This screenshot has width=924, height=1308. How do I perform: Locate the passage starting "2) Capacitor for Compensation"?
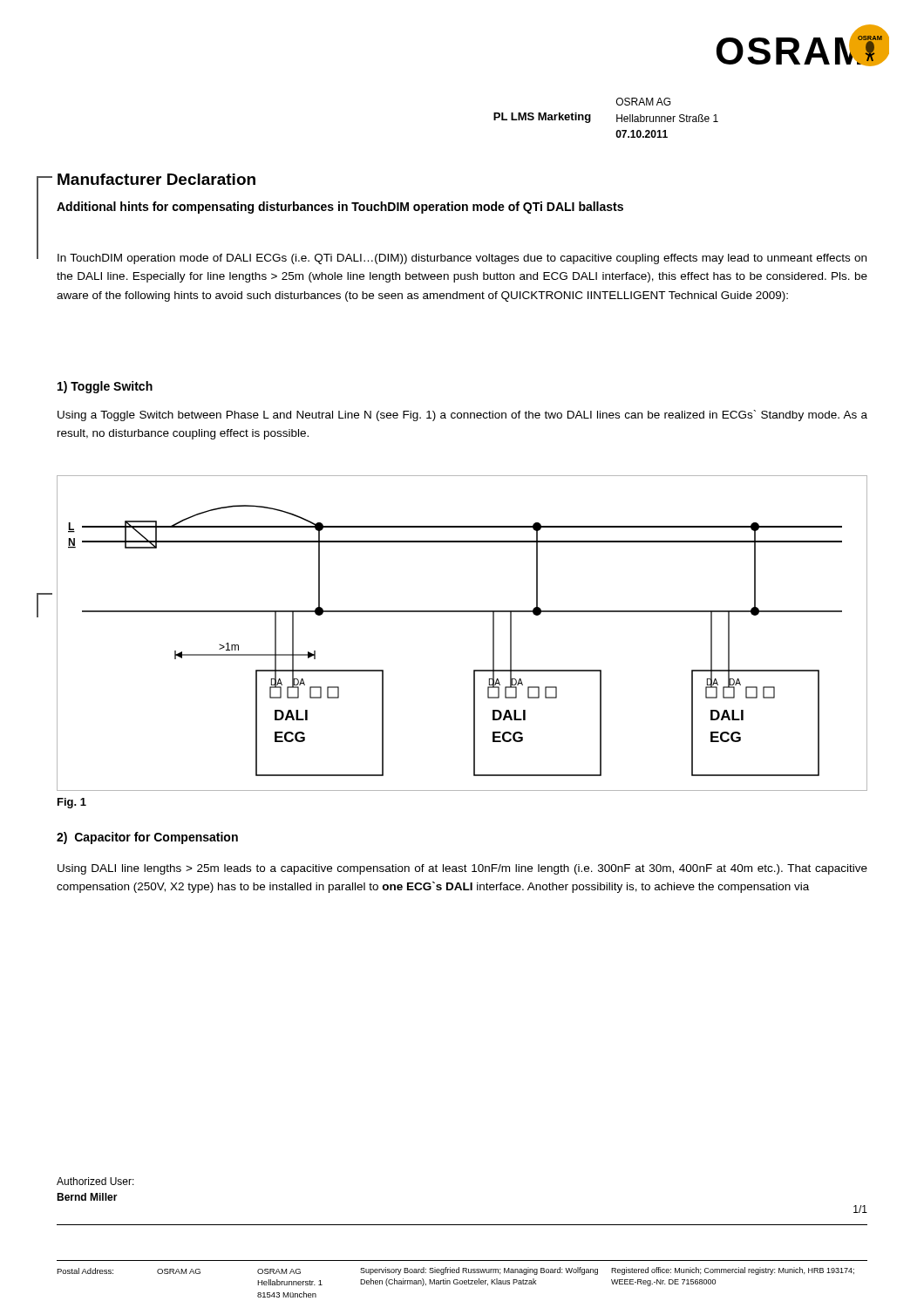pos(148,837)
